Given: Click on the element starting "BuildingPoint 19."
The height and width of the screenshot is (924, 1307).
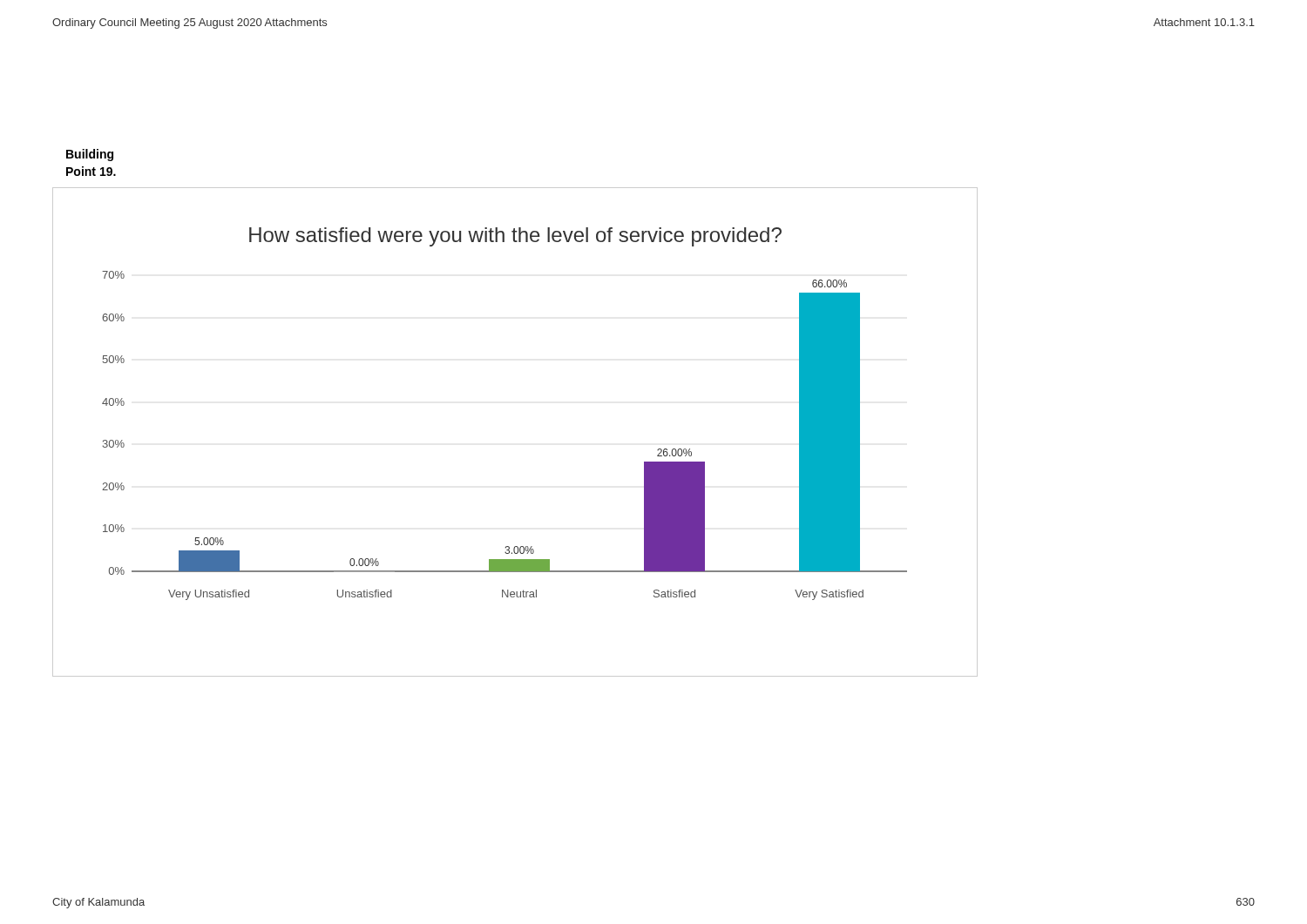Looking at the screenshot, I should pyautogui.click(x=91, y=163).
